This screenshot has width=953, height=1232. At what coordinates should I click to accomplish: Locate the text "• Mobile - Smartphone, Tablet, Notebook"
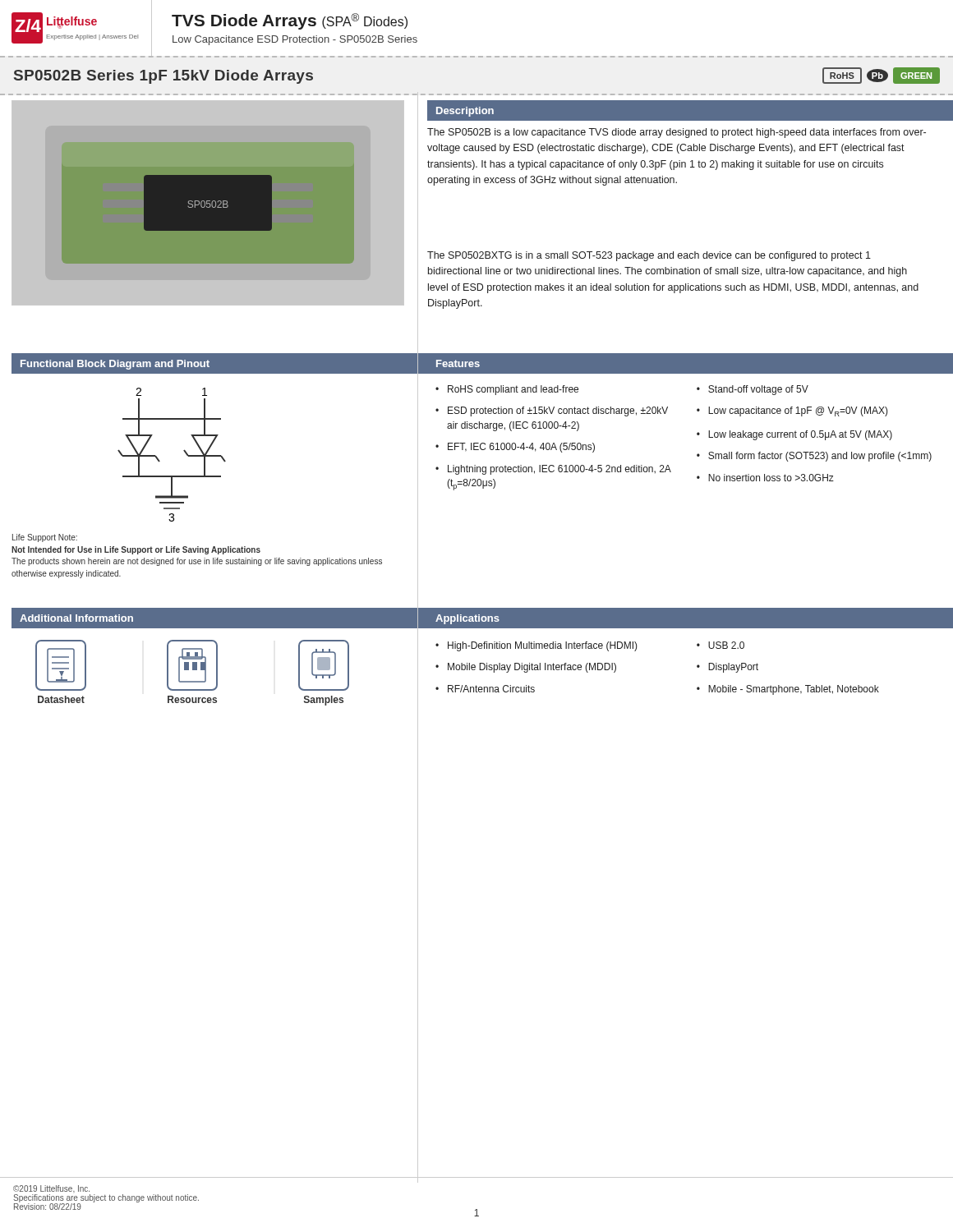(x=788, y=689)
